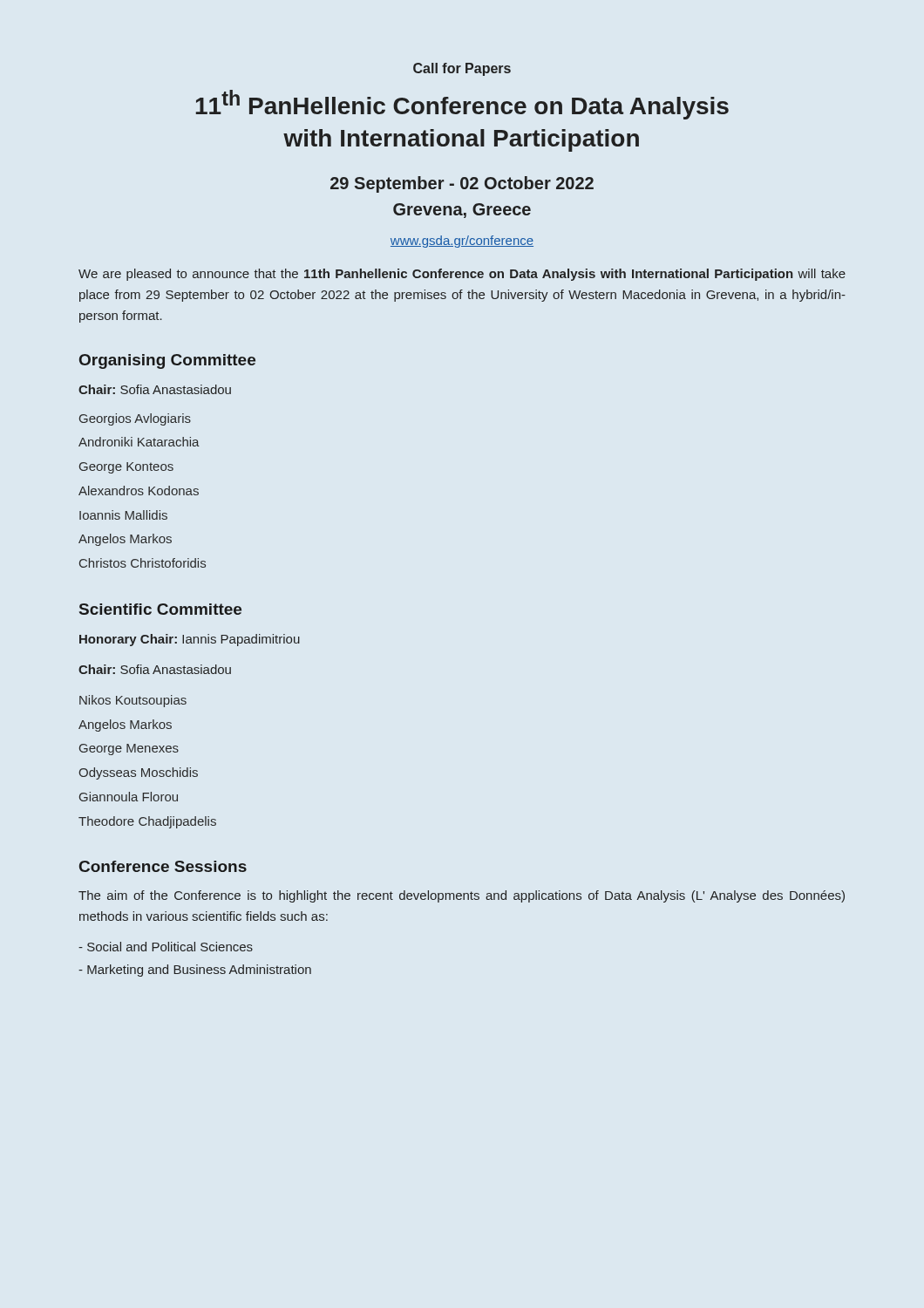The width and height of the screenshot is (924, 1308).
Task: Locate the region starting "The aim of the Conference is"
Action: [x=462, y=906]
